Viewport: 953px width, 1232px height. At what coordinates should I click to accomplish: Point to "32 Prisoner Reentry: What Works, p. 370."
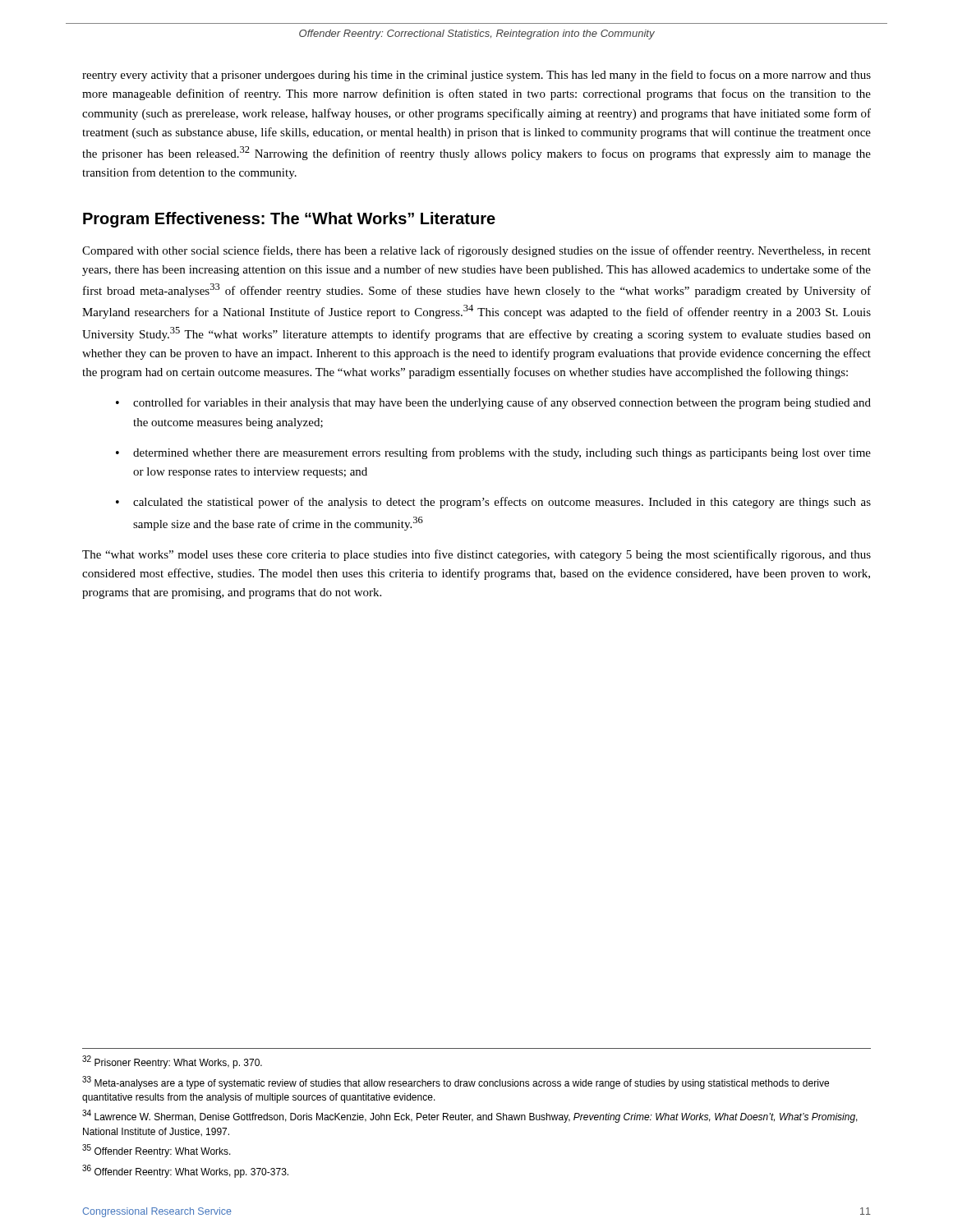172,1062
